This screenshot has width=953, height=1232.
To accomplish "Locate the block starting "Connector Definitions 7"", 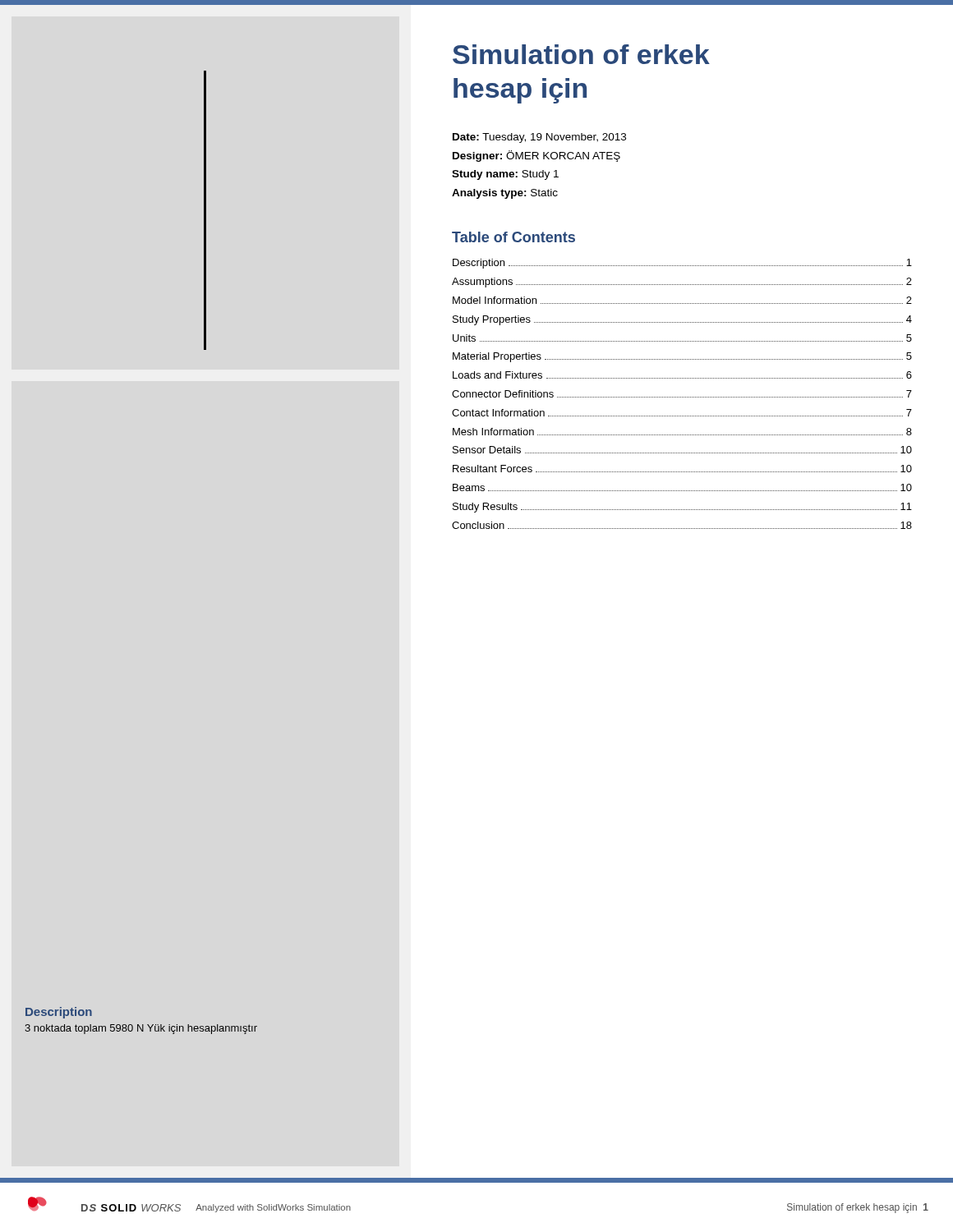I will click(x=682, y=394).
